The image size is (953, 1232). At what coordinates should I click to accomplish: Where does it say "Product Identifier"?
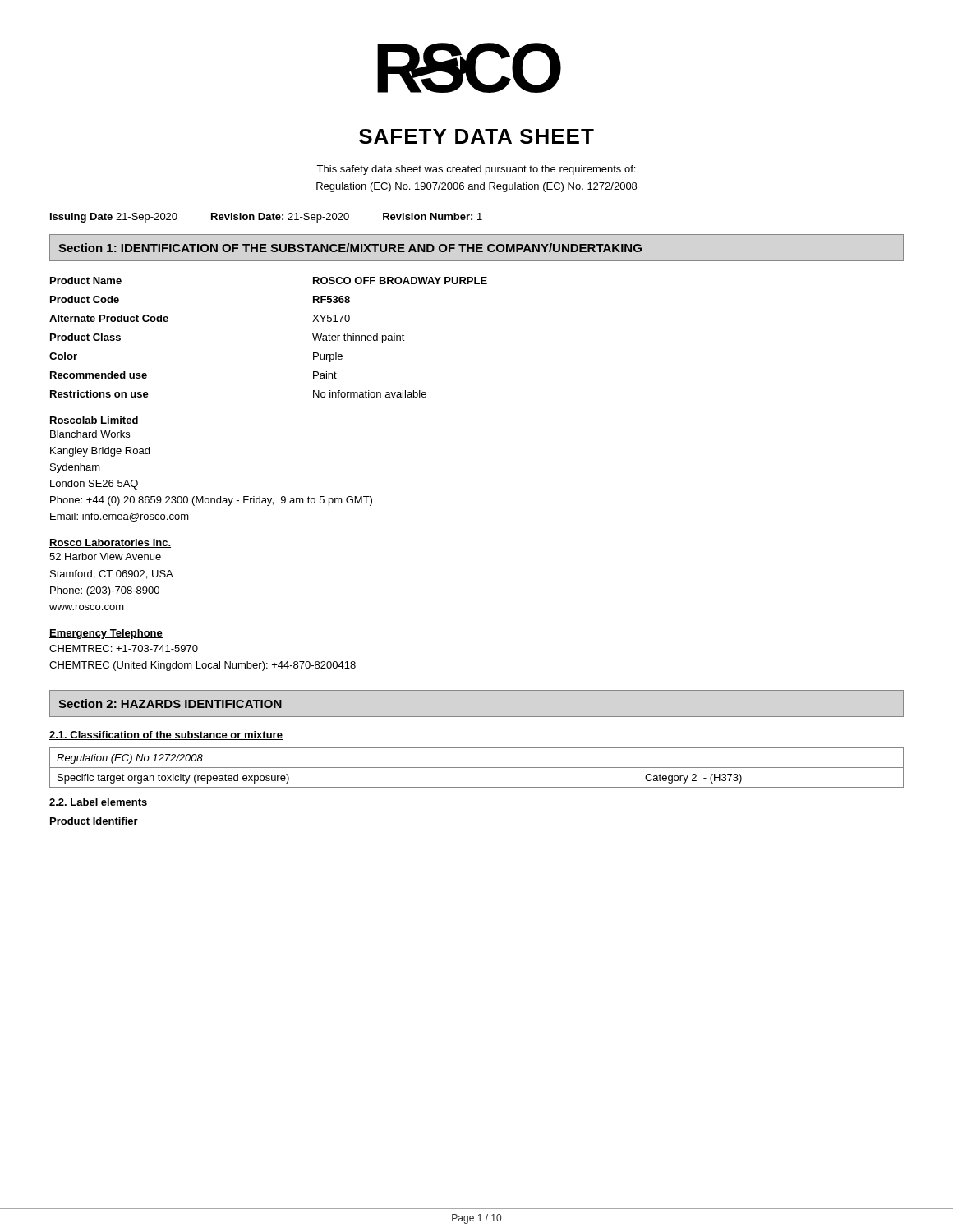93,821
